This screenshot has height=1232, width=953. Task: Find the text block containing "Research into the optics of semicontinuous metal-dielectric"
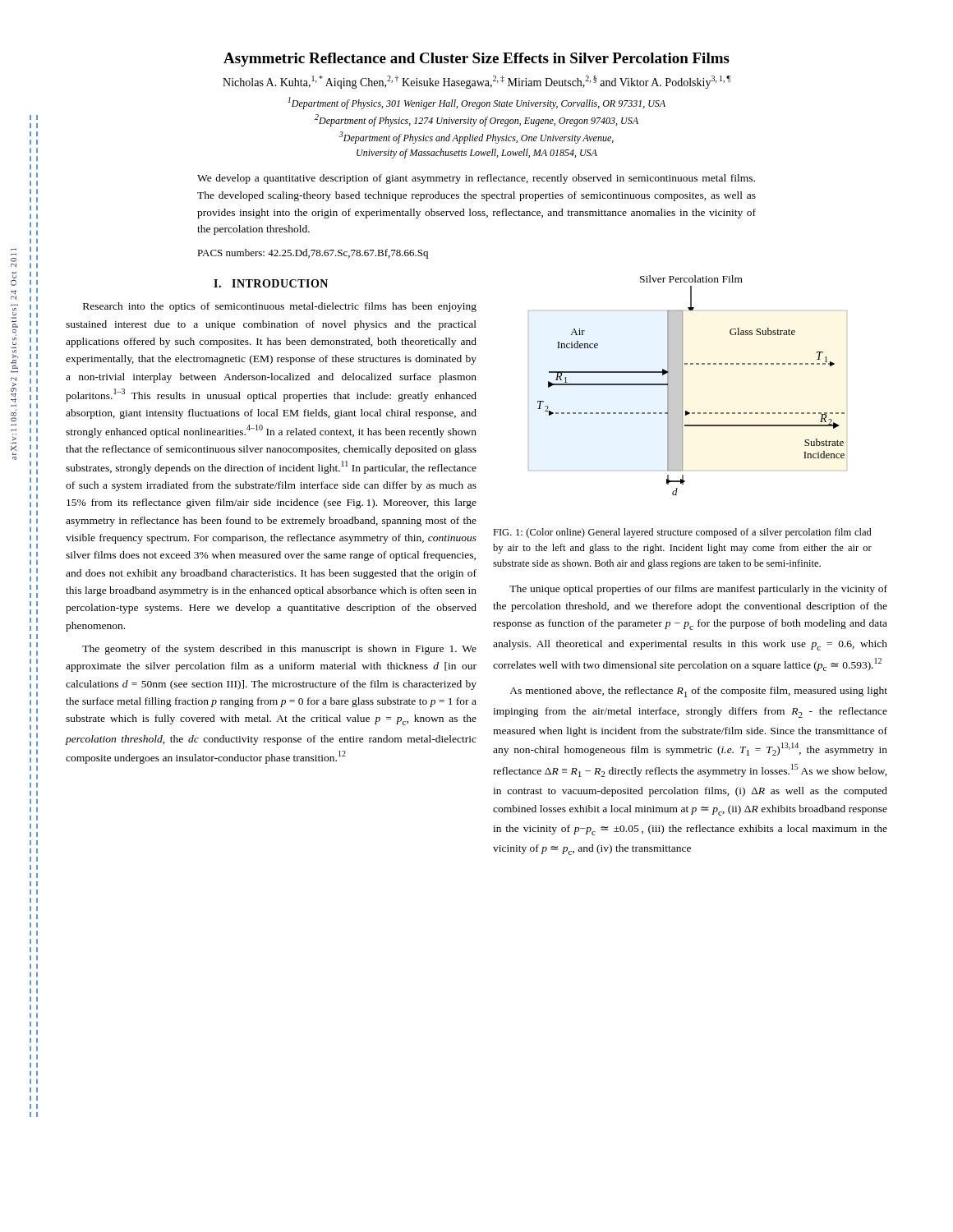click(x=271, y=532)
